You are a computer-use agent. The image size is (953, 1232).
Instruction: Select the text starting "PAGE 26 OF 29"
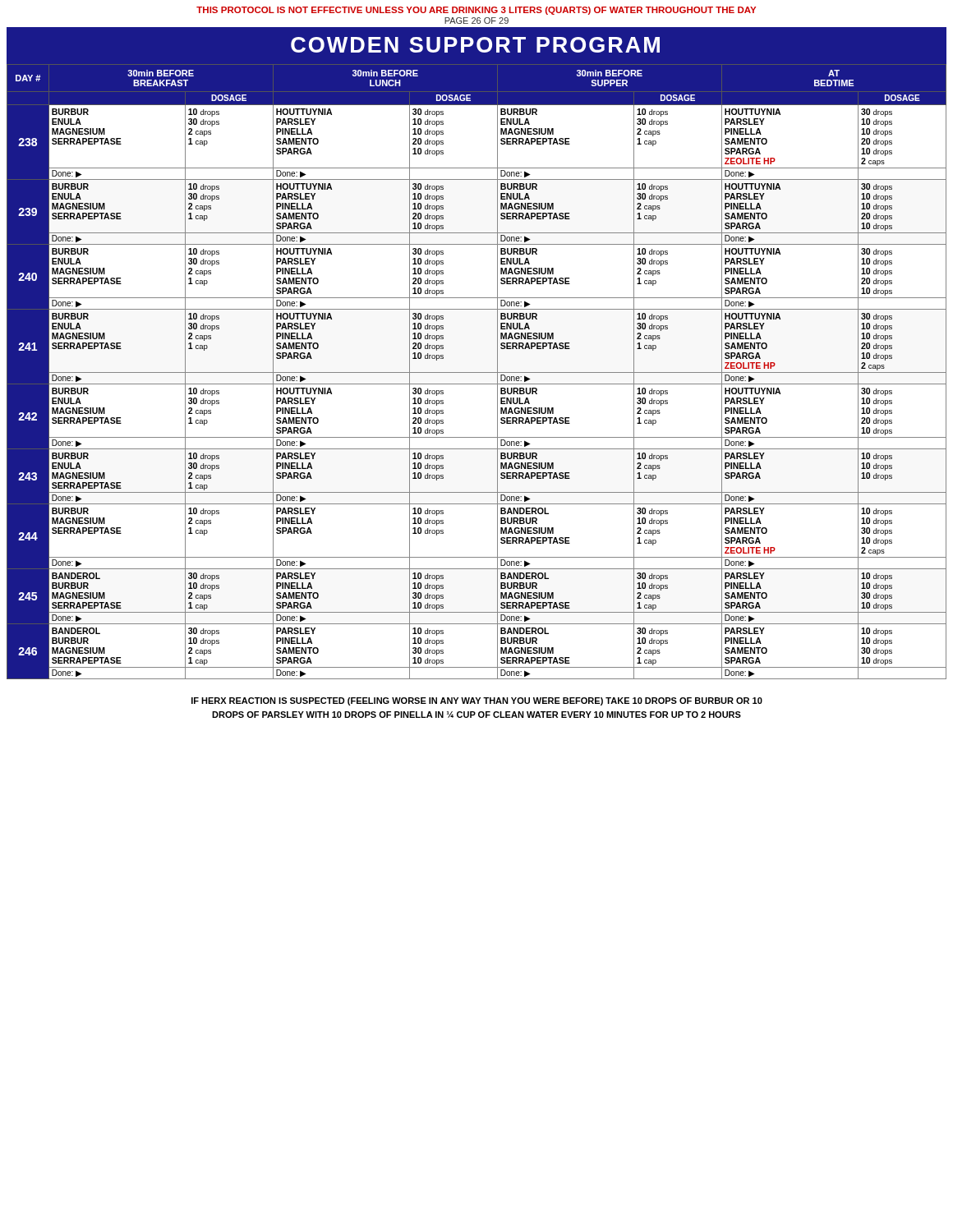[x=476, y=21]
